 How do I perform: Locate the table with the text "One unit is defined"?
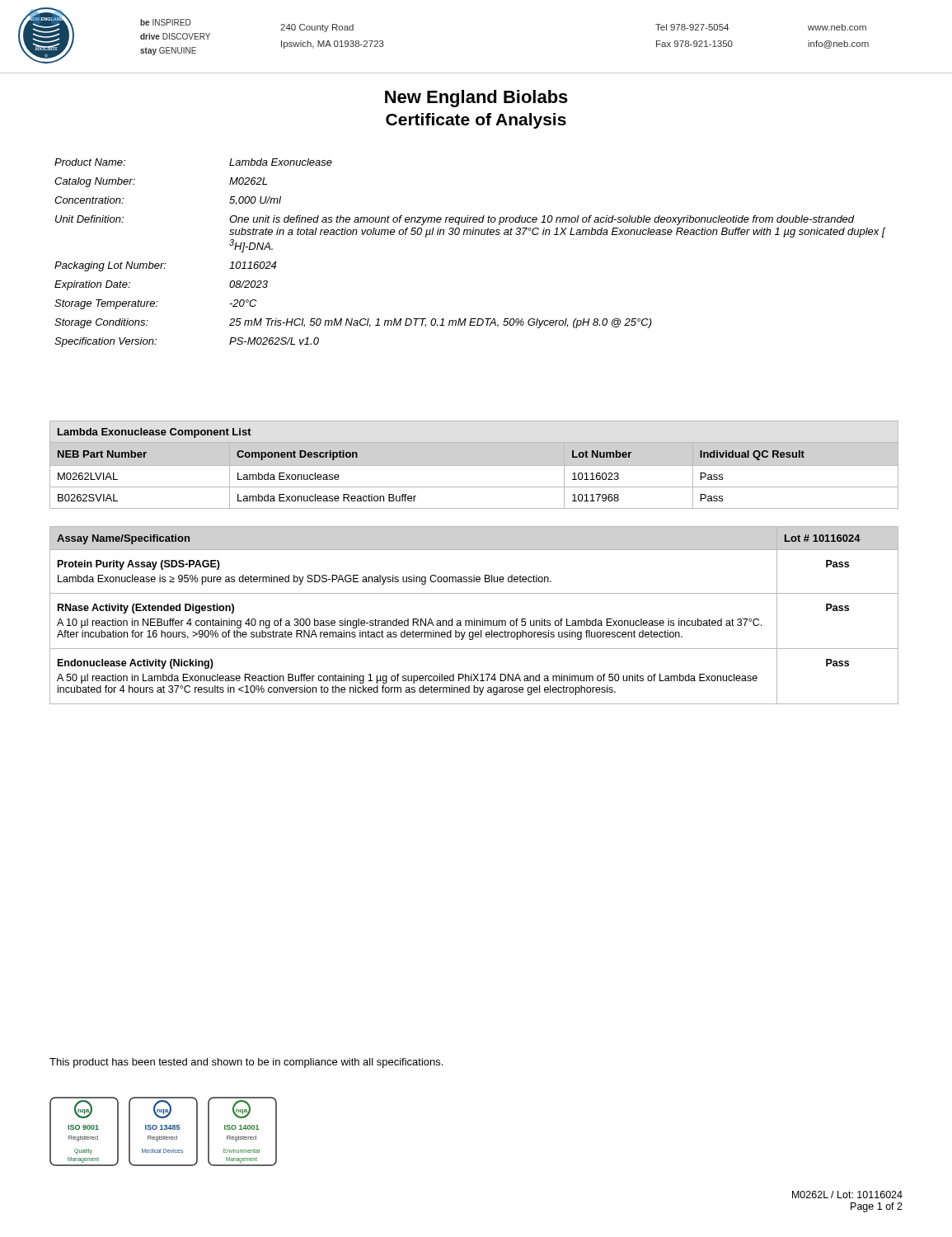[x=474, y=252]
